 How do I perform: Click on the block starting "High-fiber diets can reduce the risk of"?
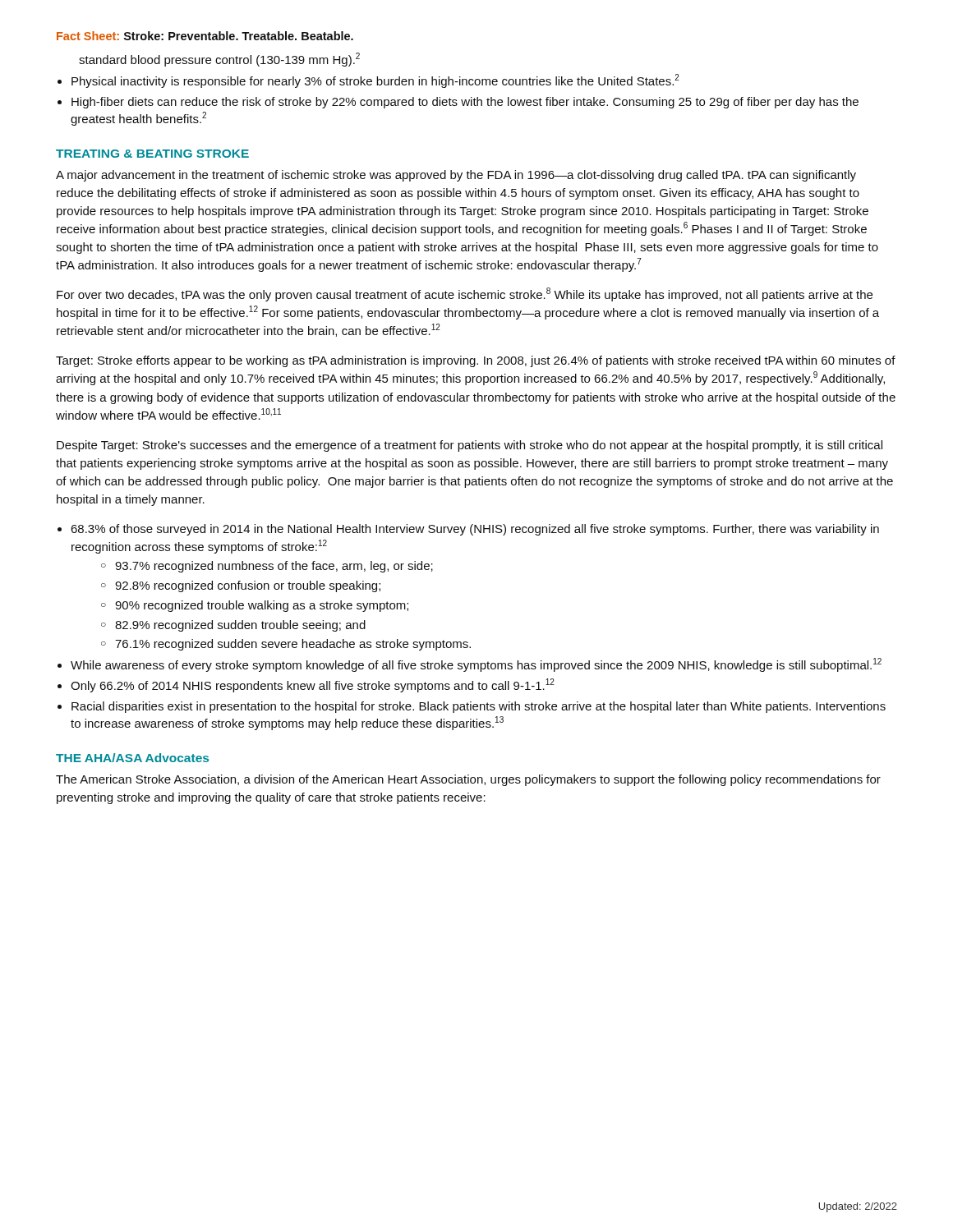point(465,110)
